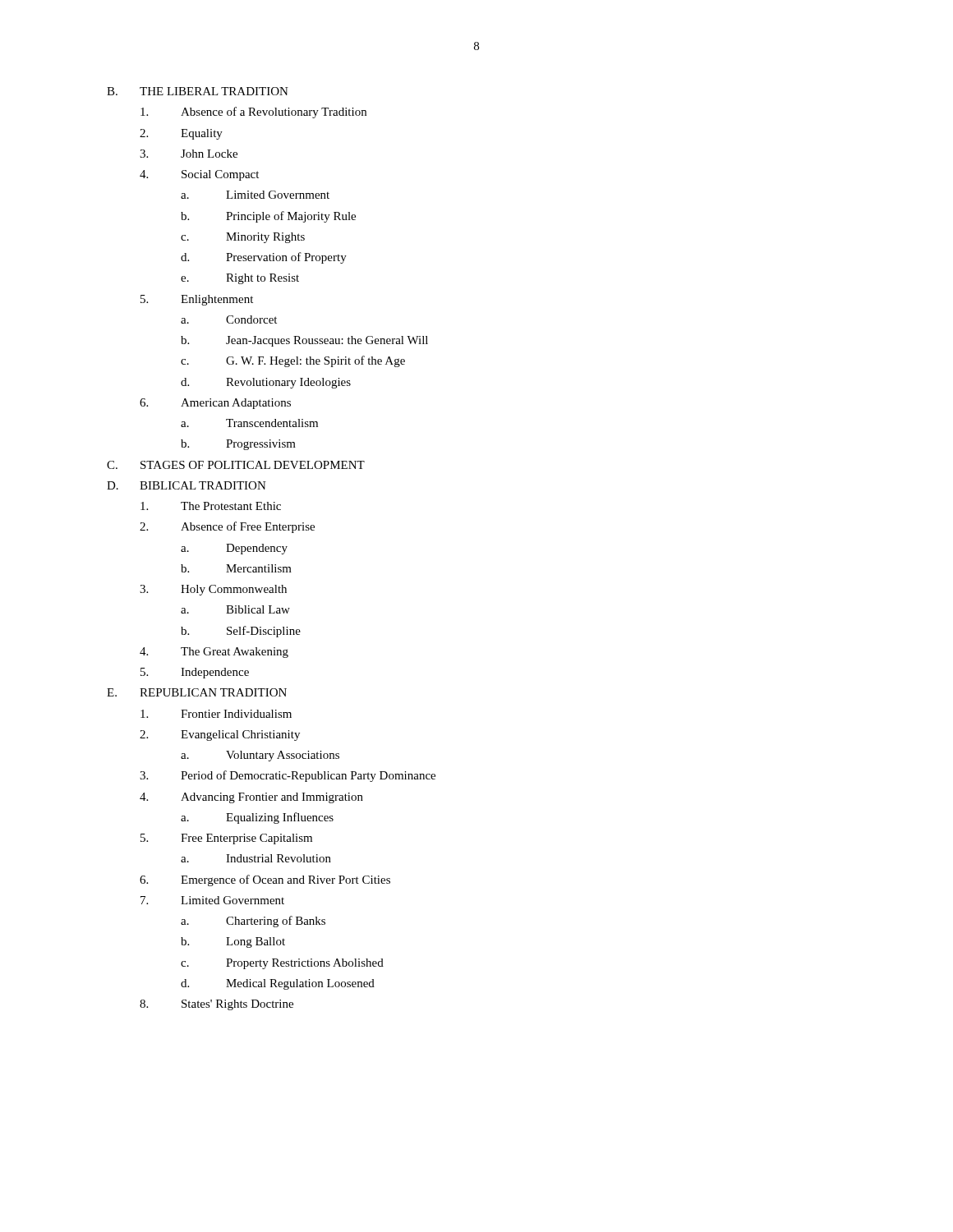Find the list item with the text "a. Industrial Revolution"

click(x=219, y=859)
